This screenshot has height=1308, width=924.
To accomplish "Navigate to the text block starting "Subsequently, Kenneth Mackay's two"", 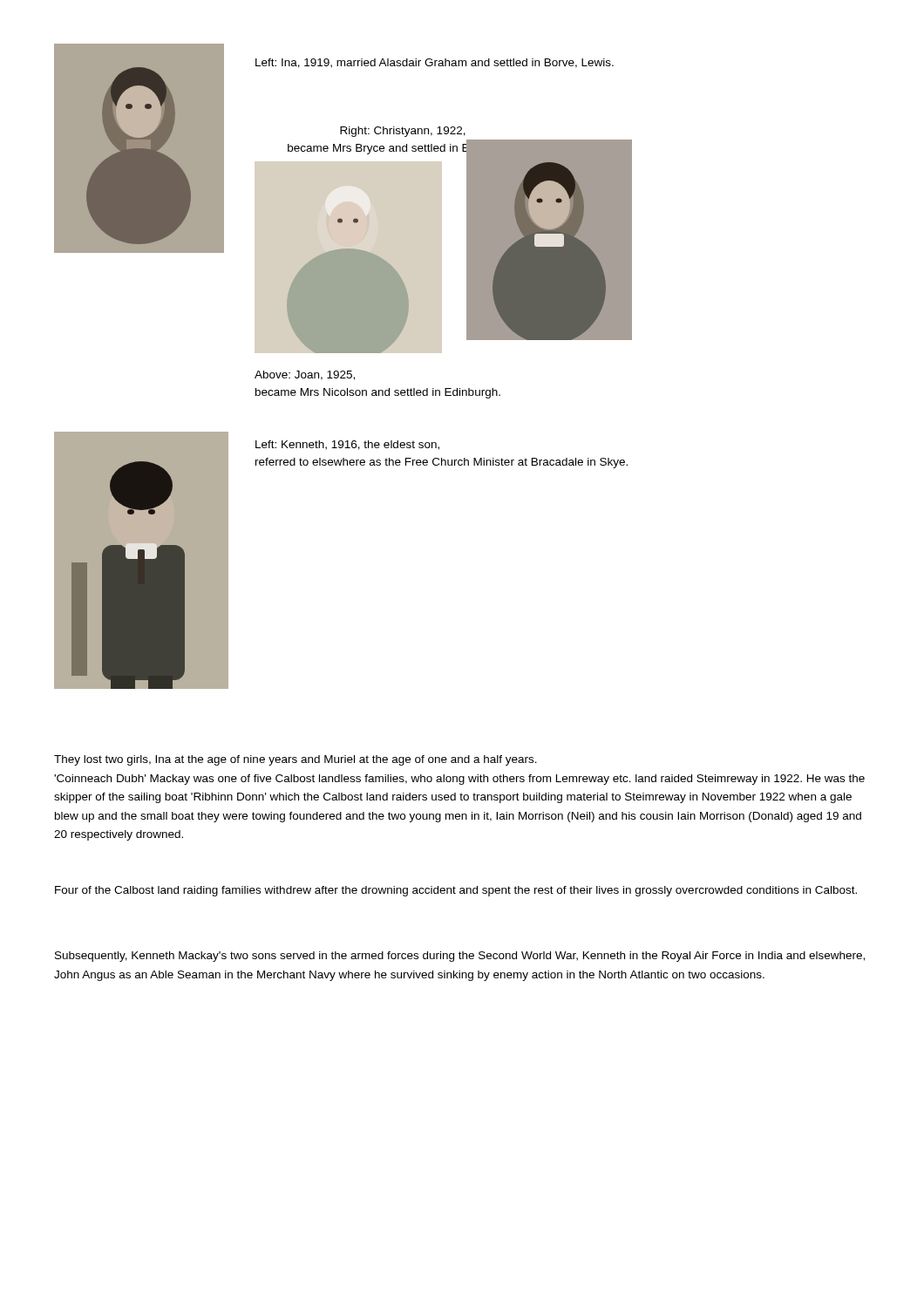I will pyautogui.click(x=462, y=965).
